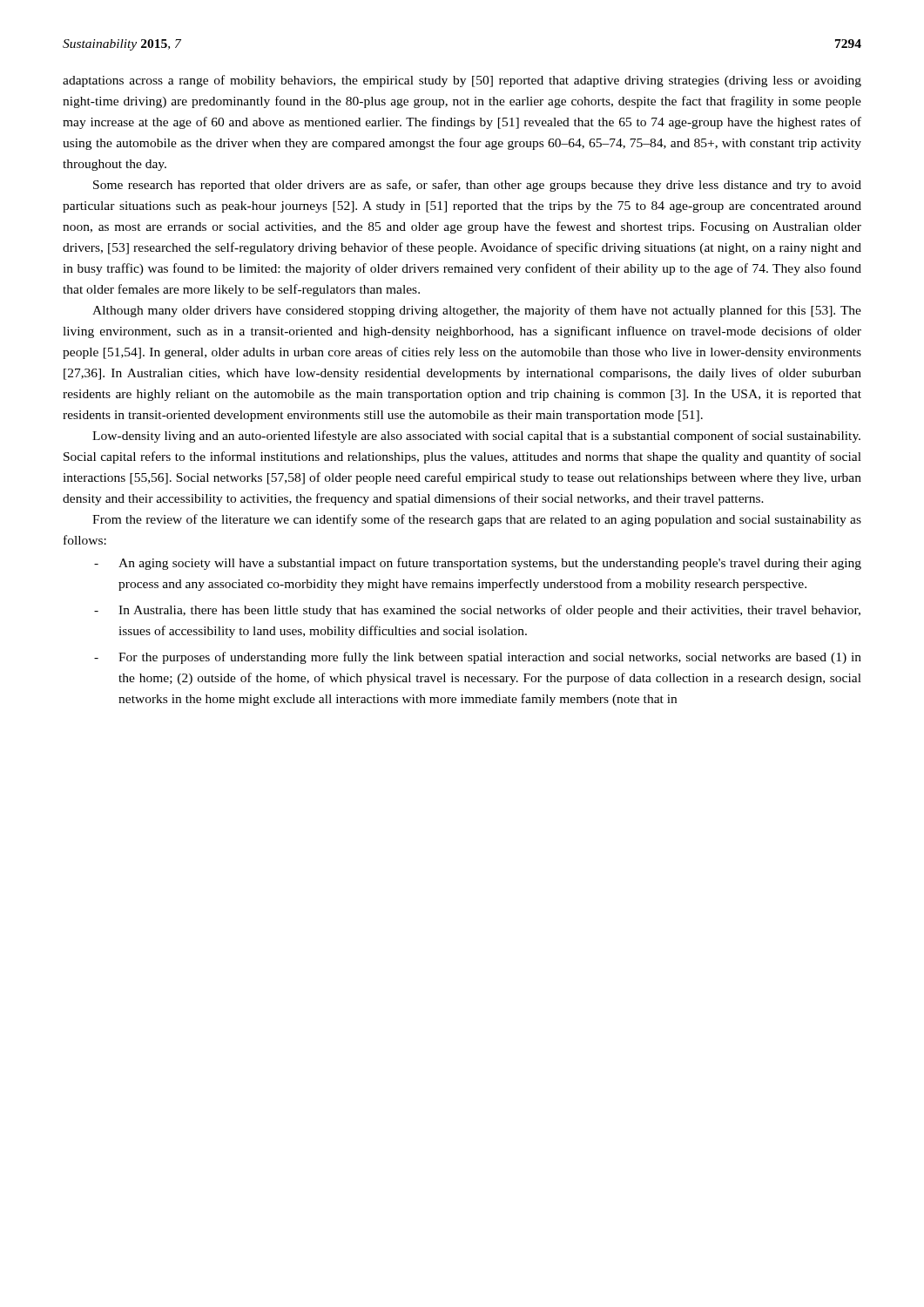
Task: Navigate to the passage starting "adaptations across a range of mobility"
Action: coord(462,122)
